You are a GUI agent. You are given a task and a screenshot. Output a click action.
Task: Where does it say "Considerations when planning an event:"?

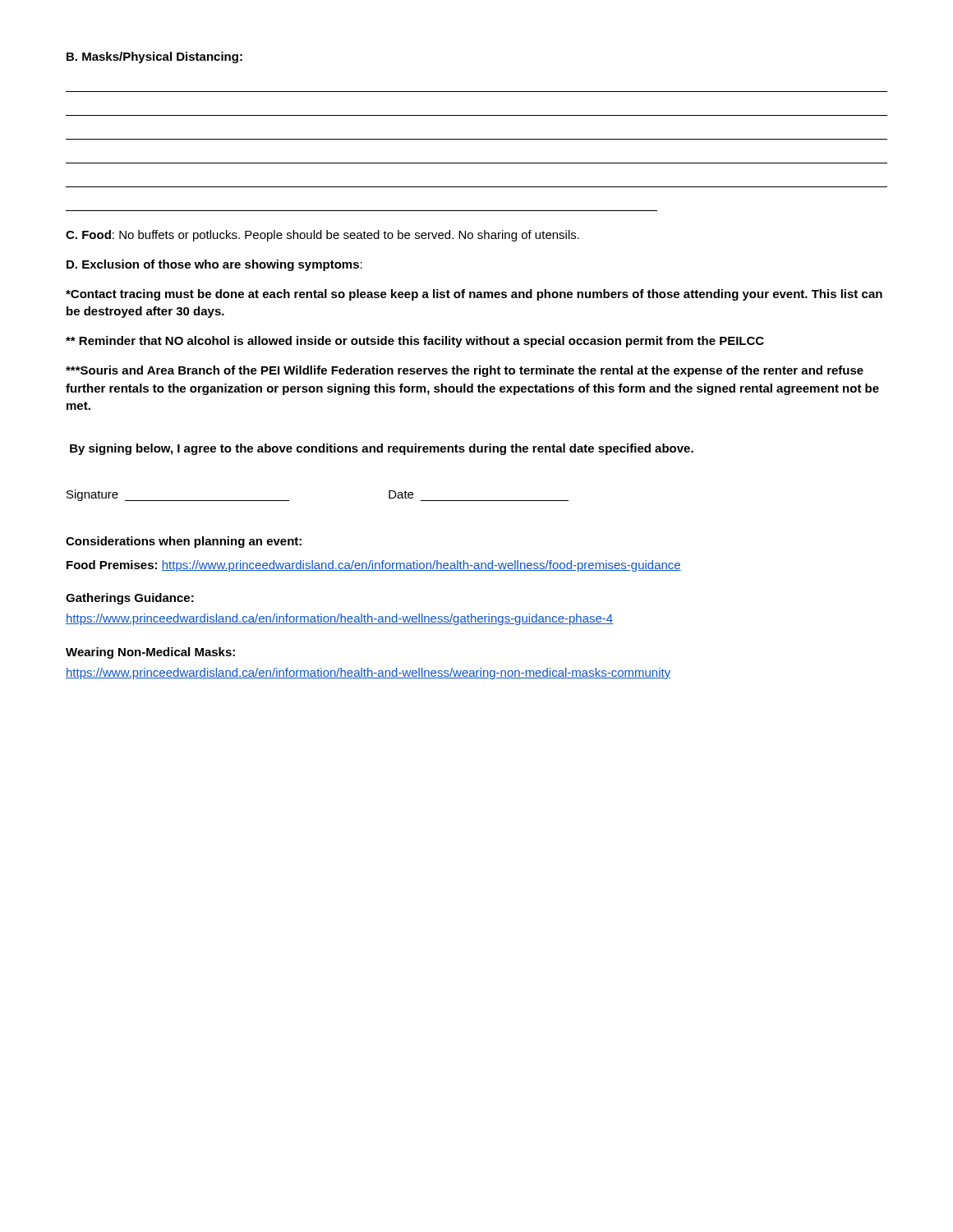point(184,541)
